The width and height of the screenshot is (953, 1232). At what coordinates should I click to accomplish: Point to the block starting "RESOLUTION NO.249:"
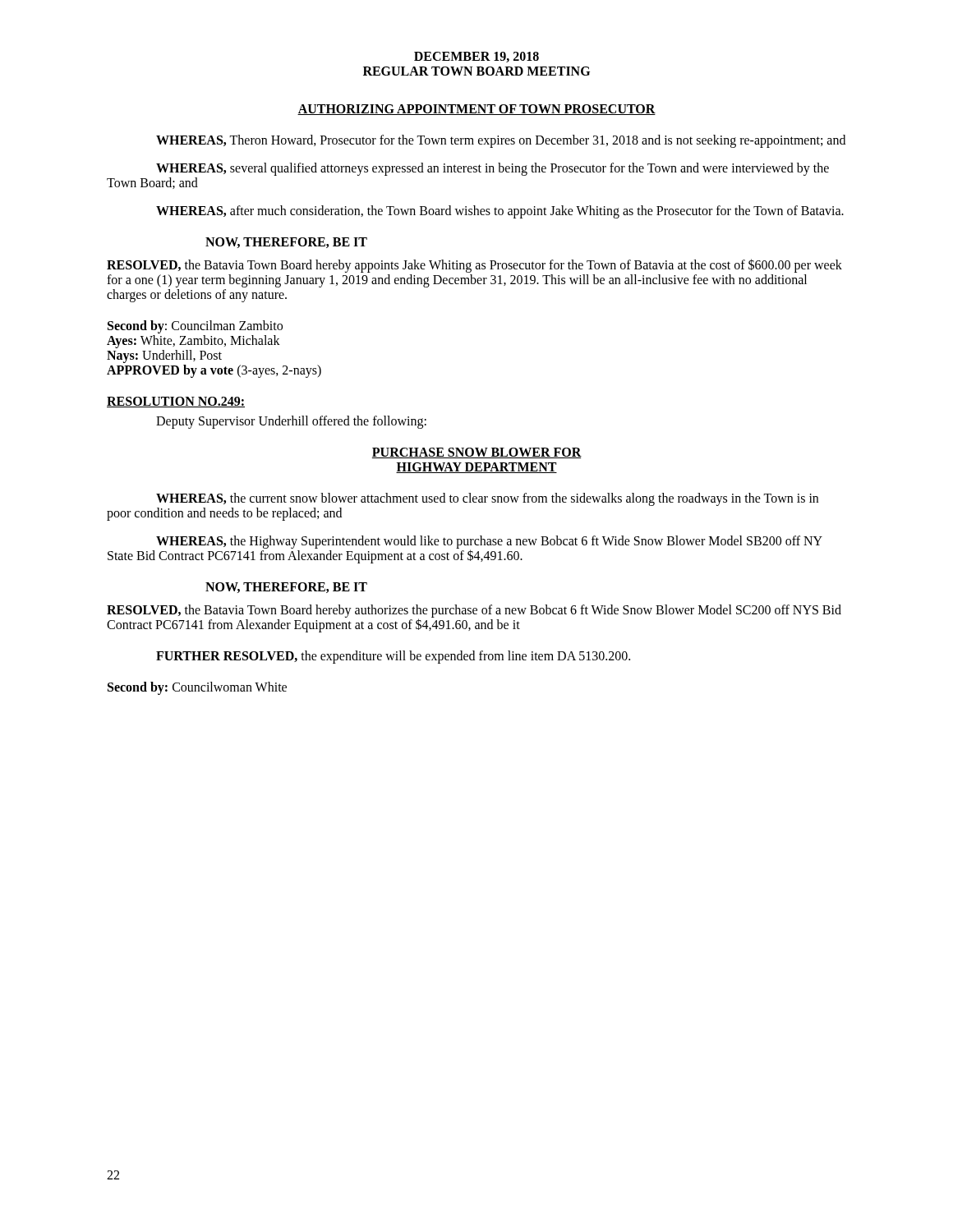(x=176, y=401)
